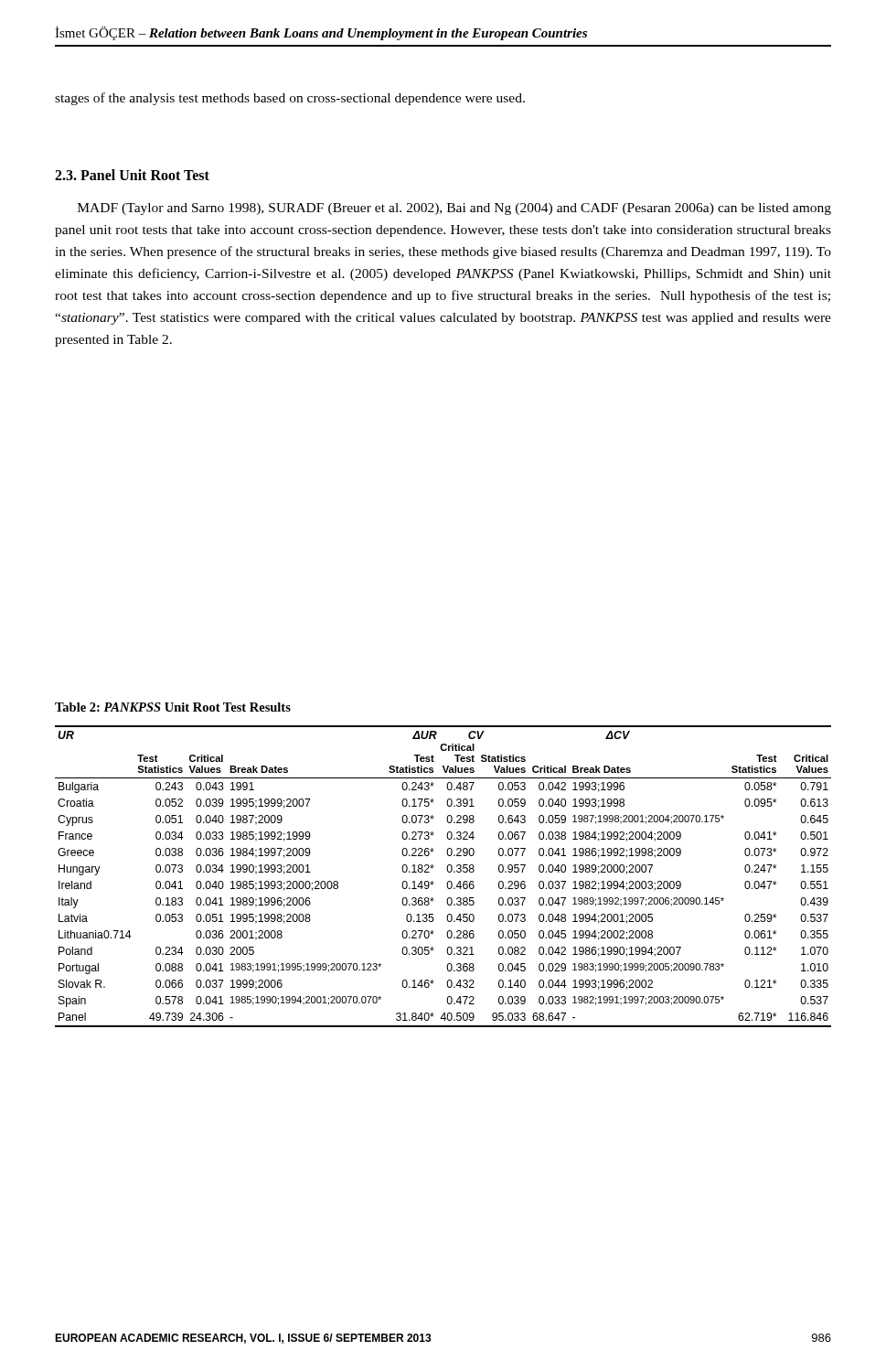
Task: Locate the table
Action: click(x=443, y=876)
